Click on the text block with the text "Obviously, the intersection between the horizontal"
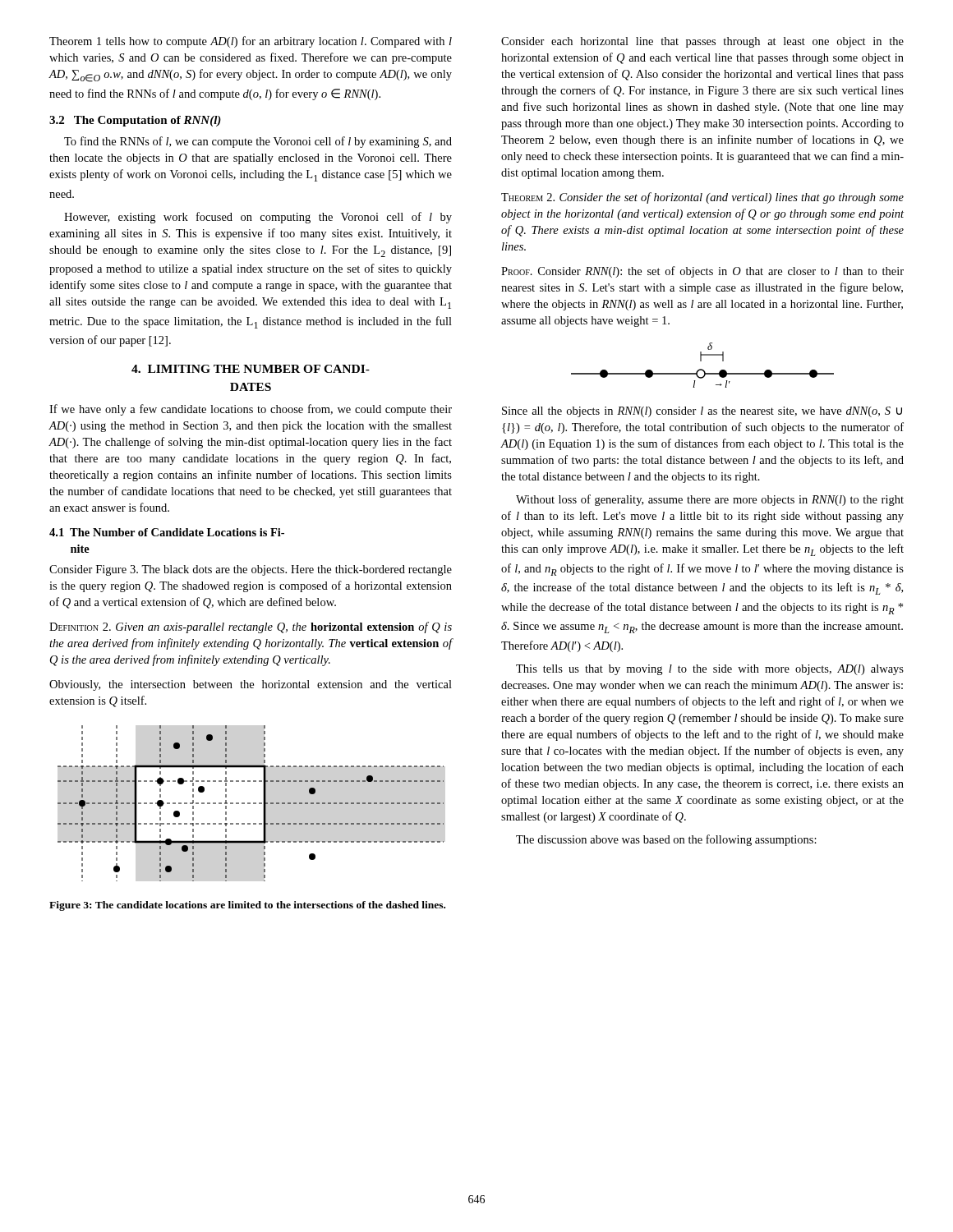This screenshot has width=953, height=1232. 251,693
